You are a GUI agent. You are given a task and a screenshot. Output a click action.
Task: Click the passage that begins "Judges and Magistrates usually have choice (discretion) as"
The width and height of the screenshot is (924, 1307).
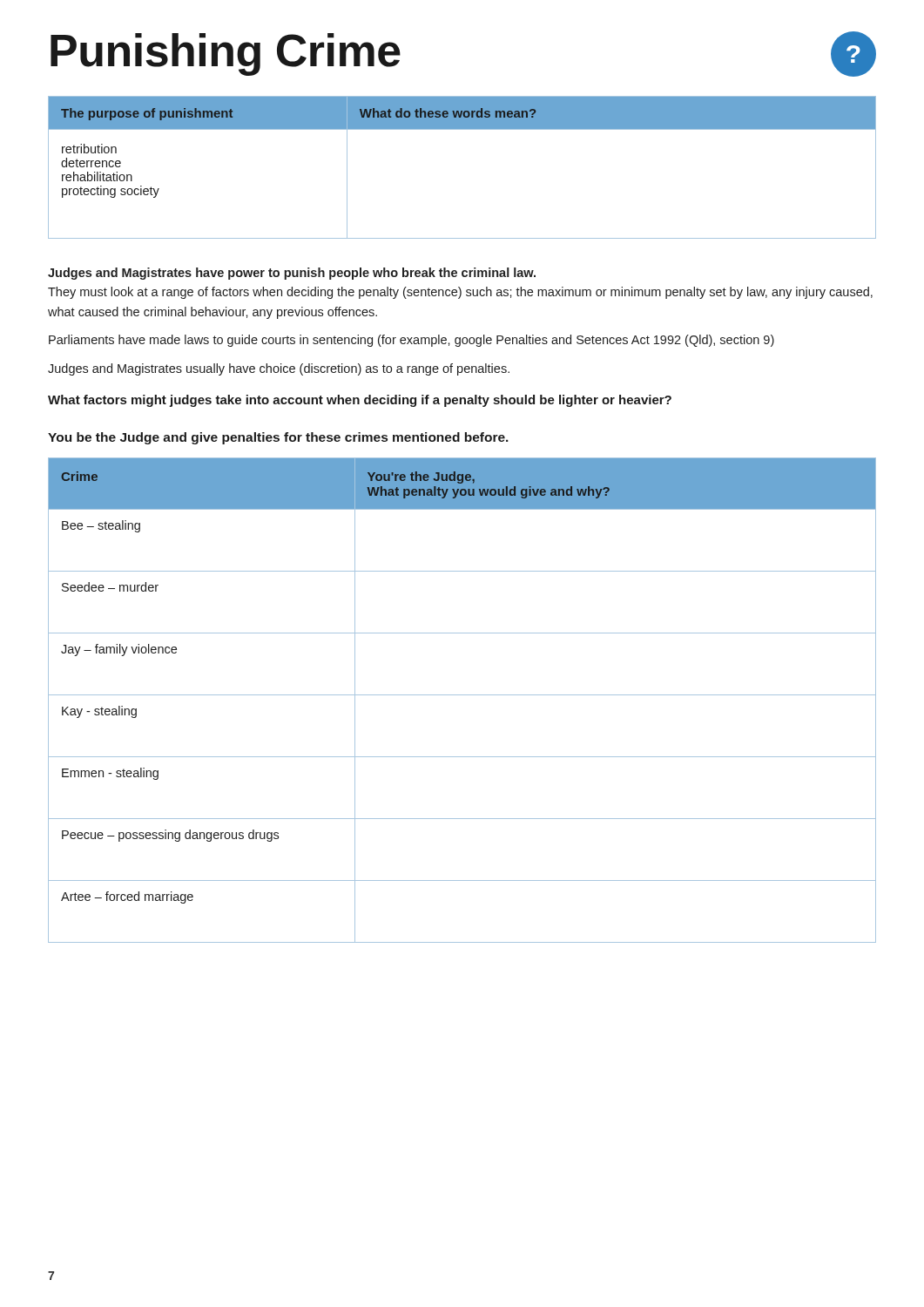point(279,368)
